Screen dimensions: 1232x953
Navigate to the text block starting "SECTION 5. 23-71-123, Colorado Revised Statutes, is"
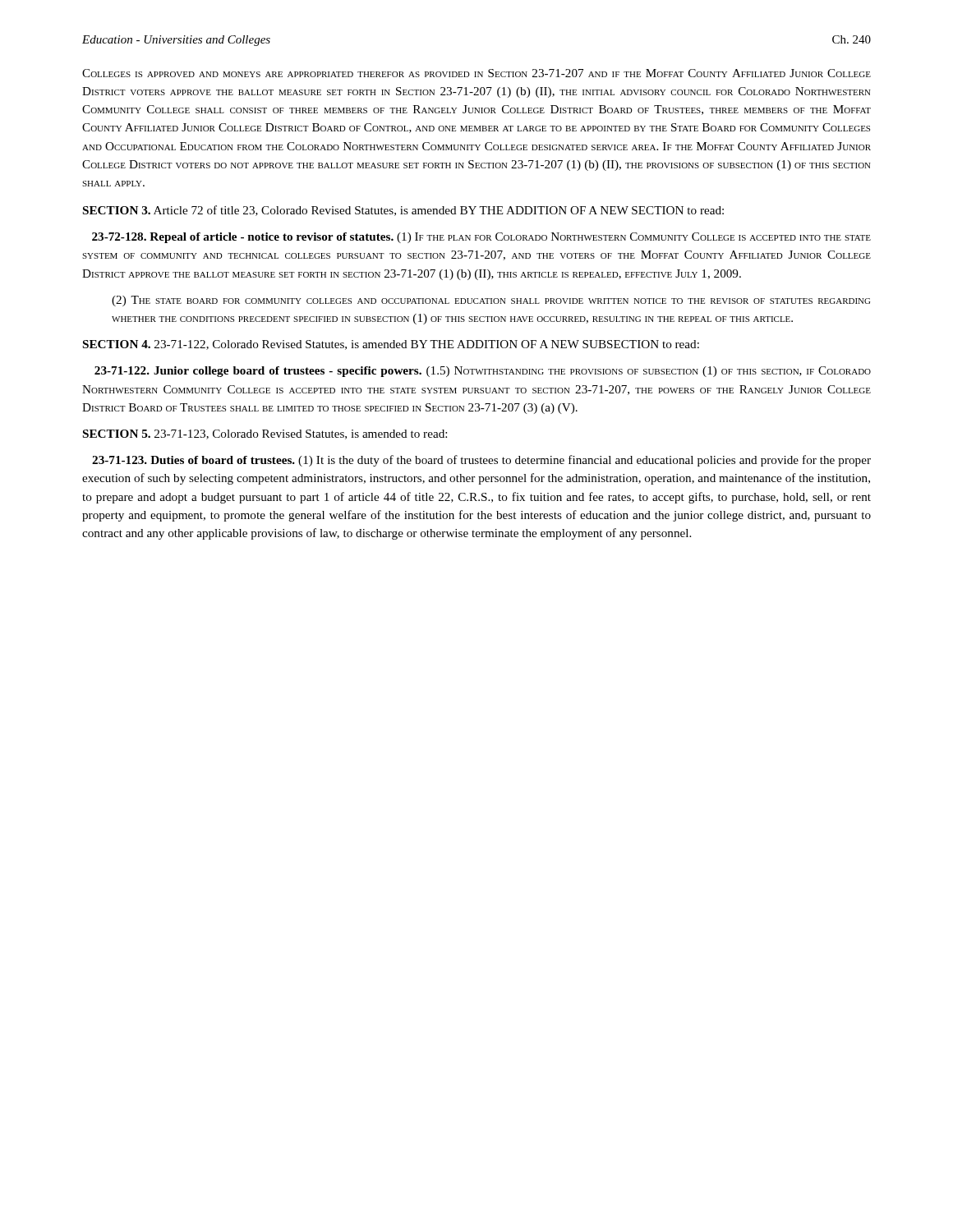(265, 433)
